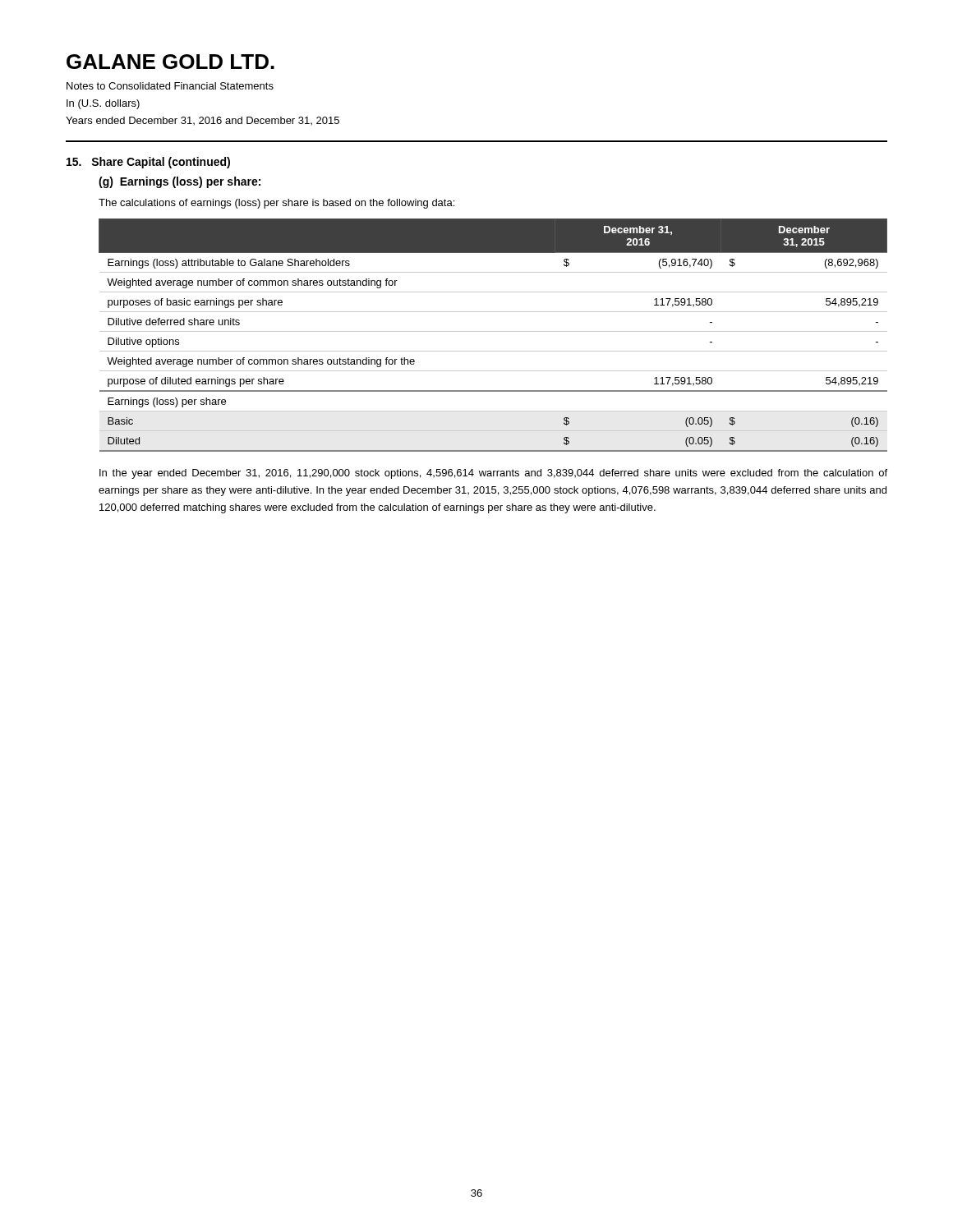Find "GALANE GOLD LTD." on this page
The width and height of the screenshot is (953, 1232).
pyautogui.click(x=171, y=62)
